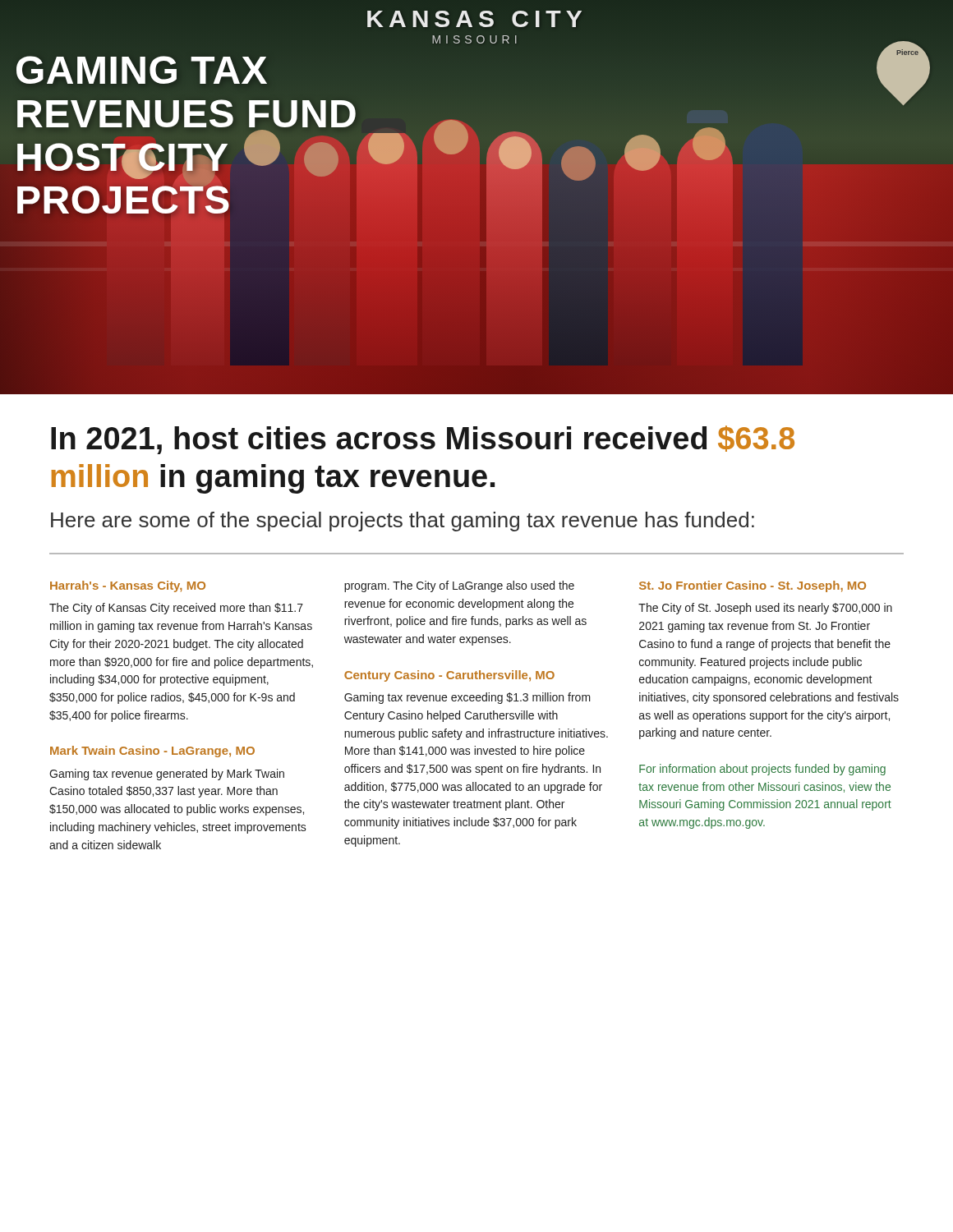The height and width of the screenshot is (1232, 953).
Task: Select the section header that says "Mark Twain Casino - LaGrange,"
Action: click(152, 751)
